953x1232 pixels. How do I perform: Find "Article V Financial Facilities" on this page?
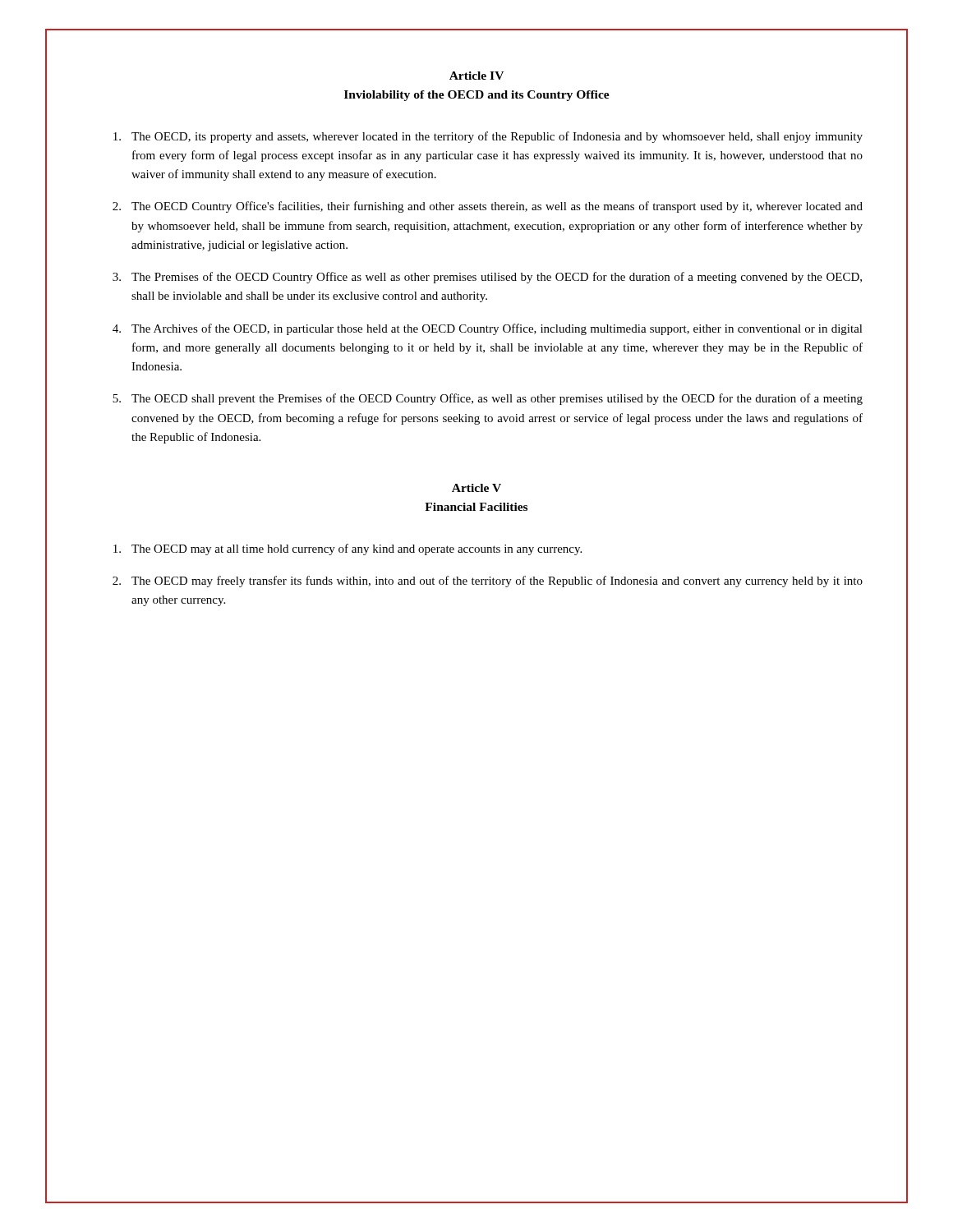(476, 497)
